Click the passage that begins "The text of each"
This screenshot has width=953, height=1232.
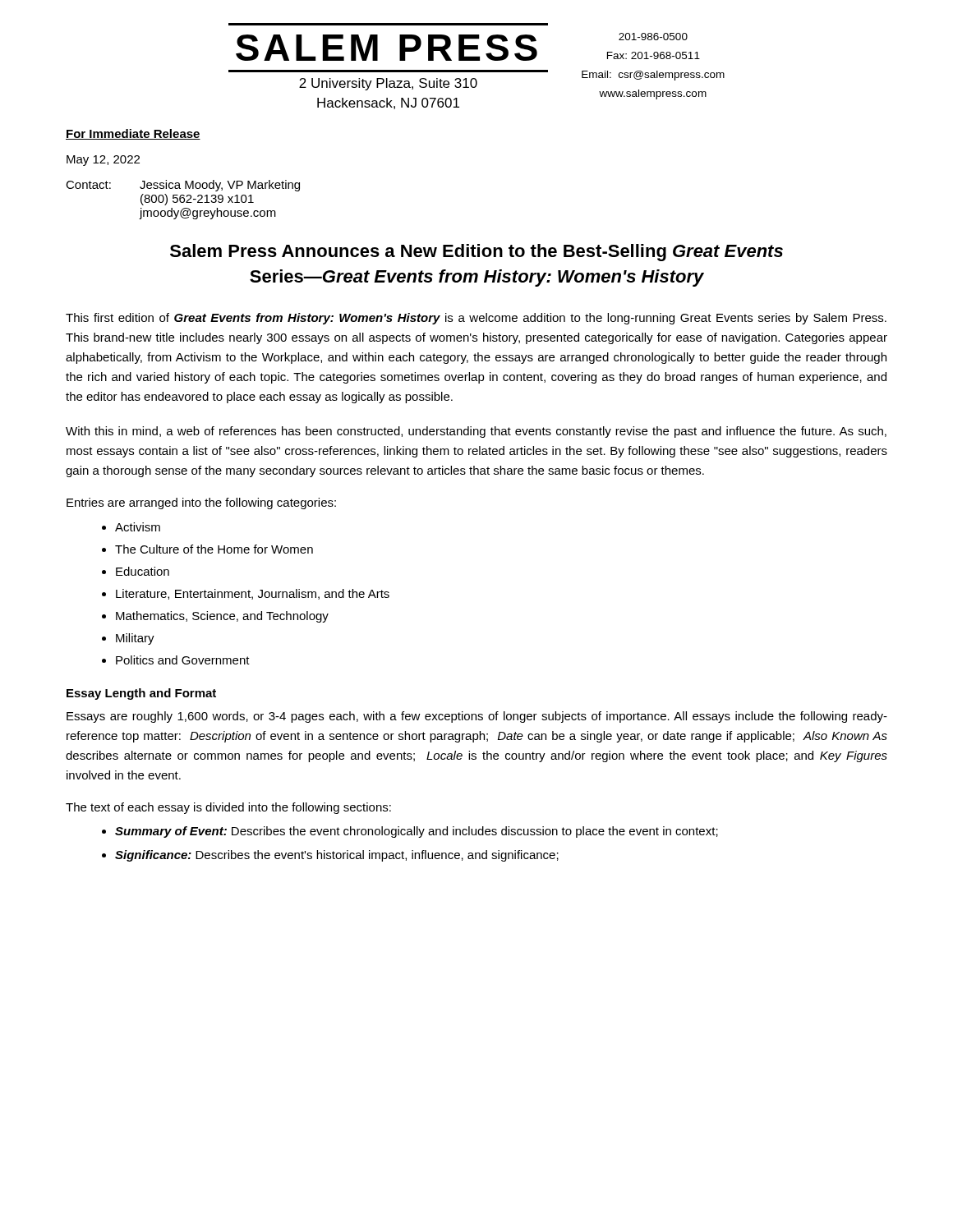[x=229, y=807]
